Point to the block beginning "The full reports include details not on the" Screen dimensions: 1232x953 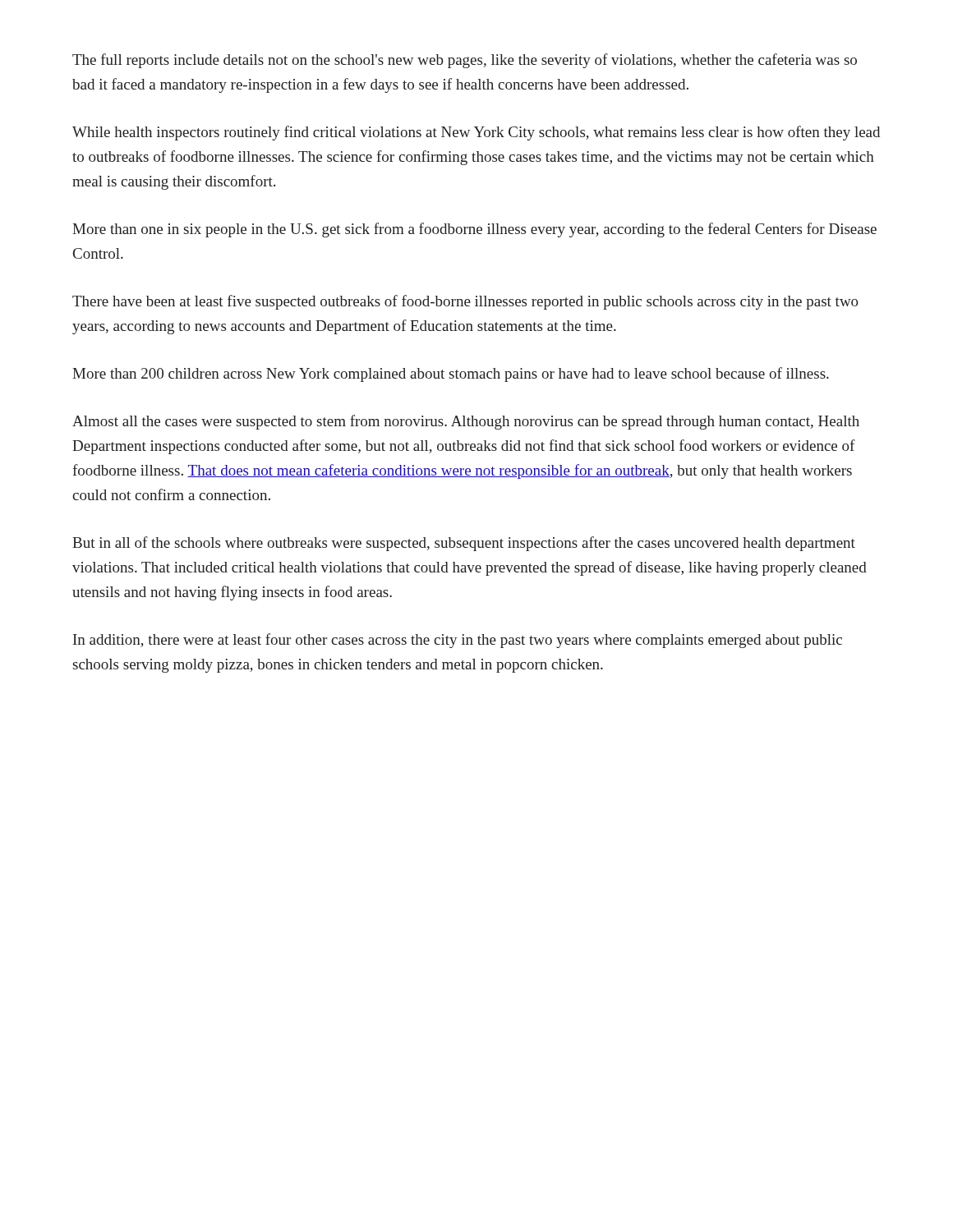coord(465,72)
